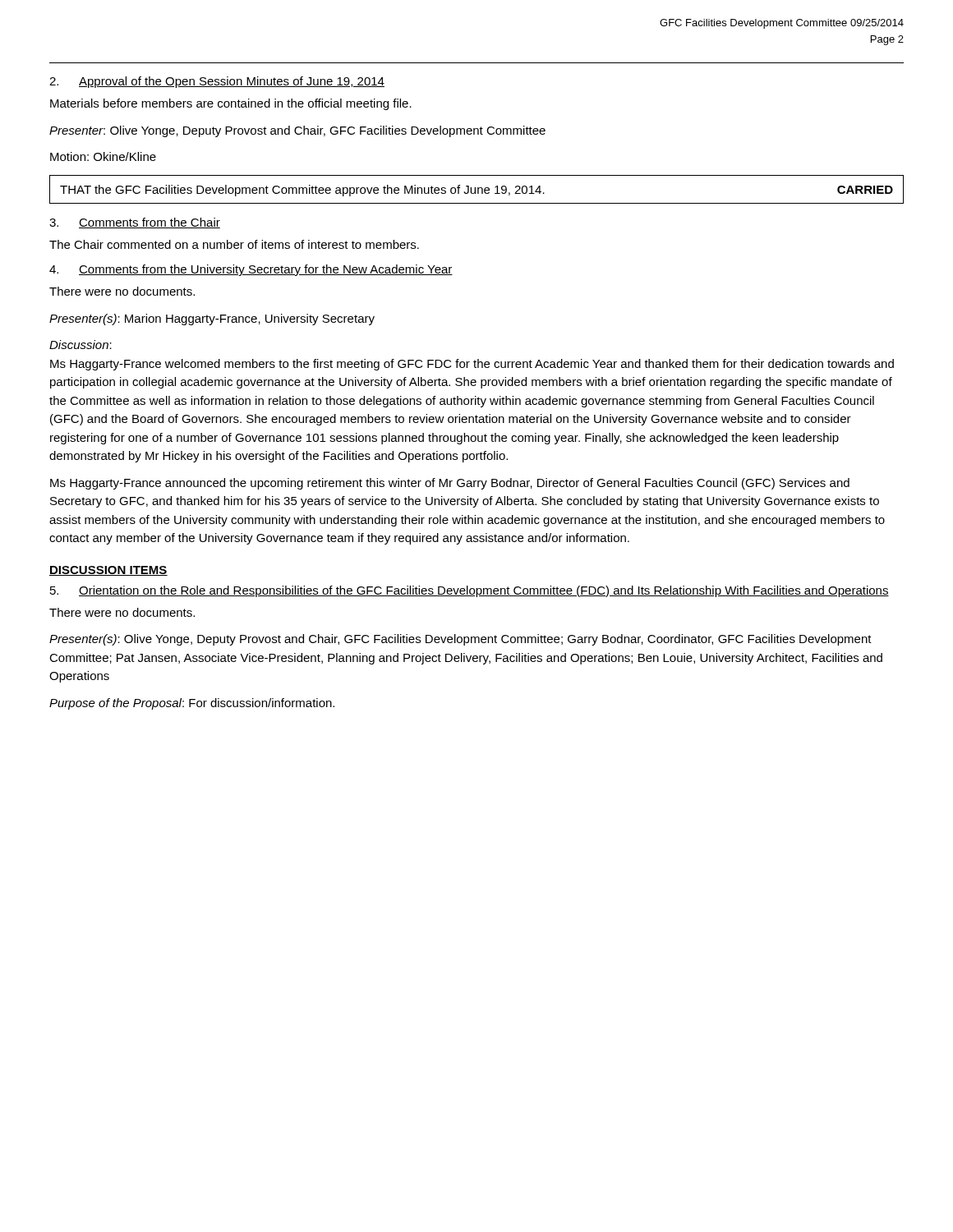Find the table that mentions "THAT the GFC"
The height and width of the screenshot is (1232, 953).
click(x=476, y=189)
